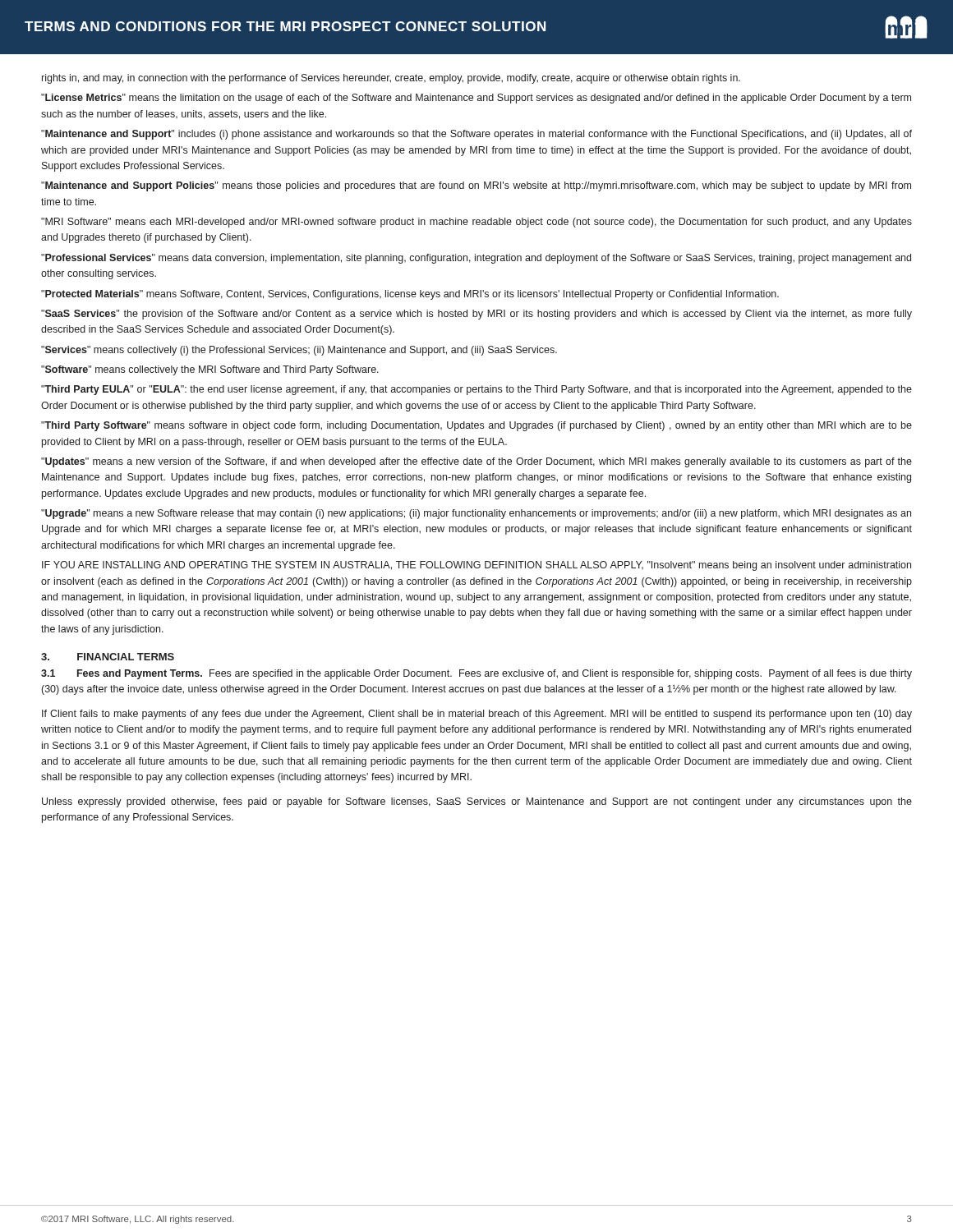Locate the block of text that opens with "Unless expressly provided otherwise, fees paid or"
This screenshot has height=1232, width=953.
(476, 809)
